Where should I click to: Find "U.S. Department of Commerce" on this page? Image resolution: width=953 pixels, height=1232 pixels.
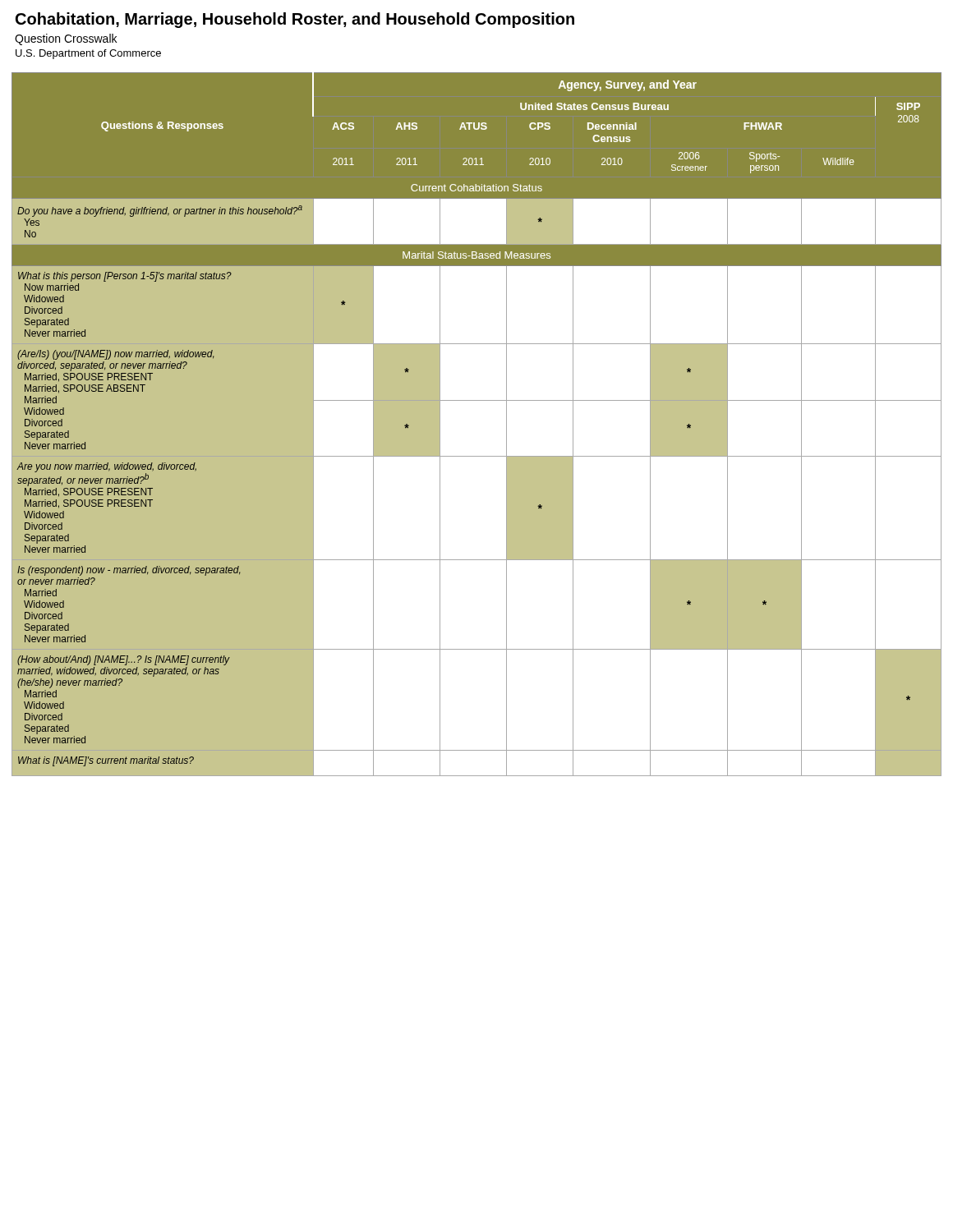point(88,53)
